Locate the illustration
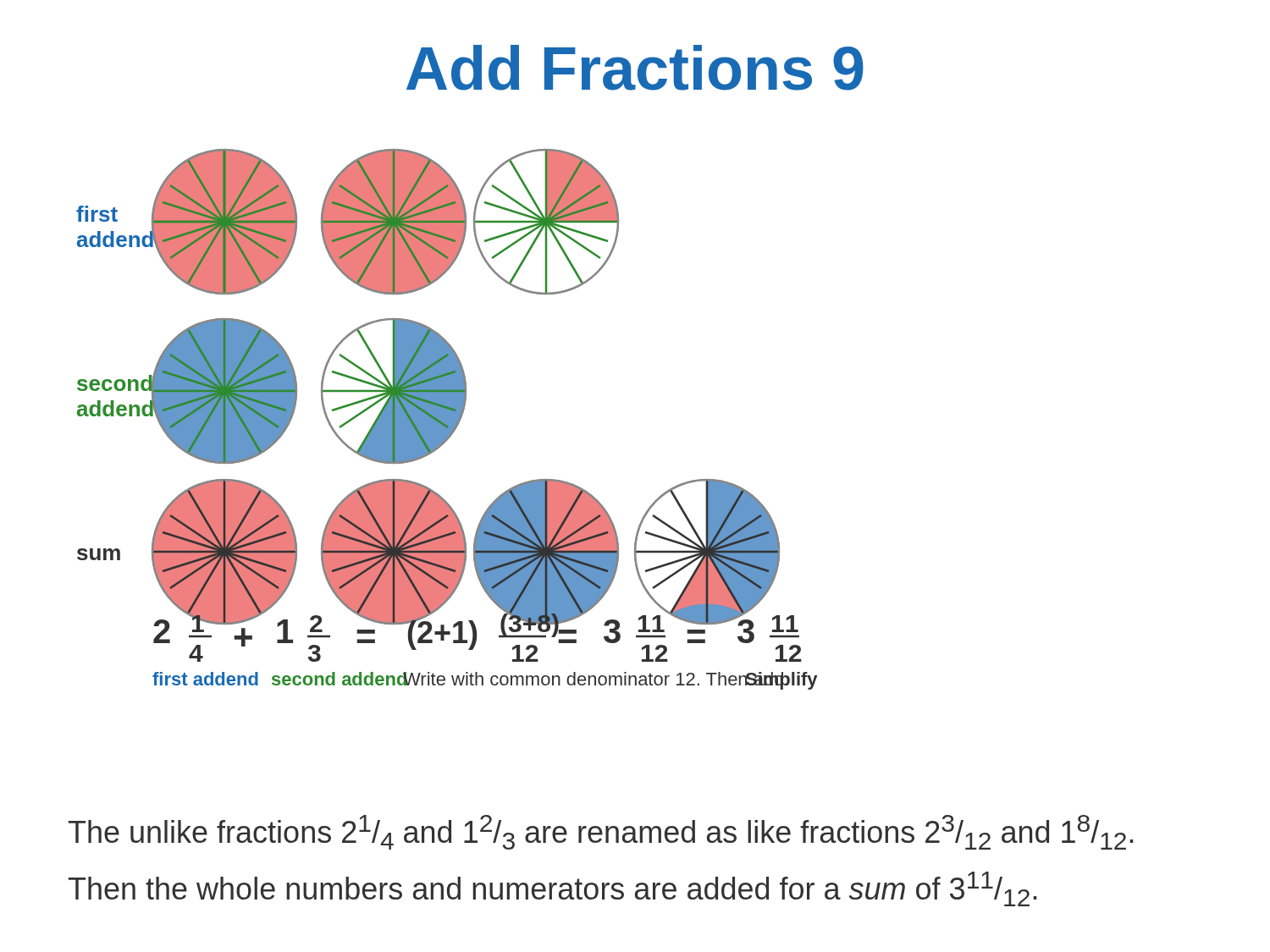 pos(635,408)
